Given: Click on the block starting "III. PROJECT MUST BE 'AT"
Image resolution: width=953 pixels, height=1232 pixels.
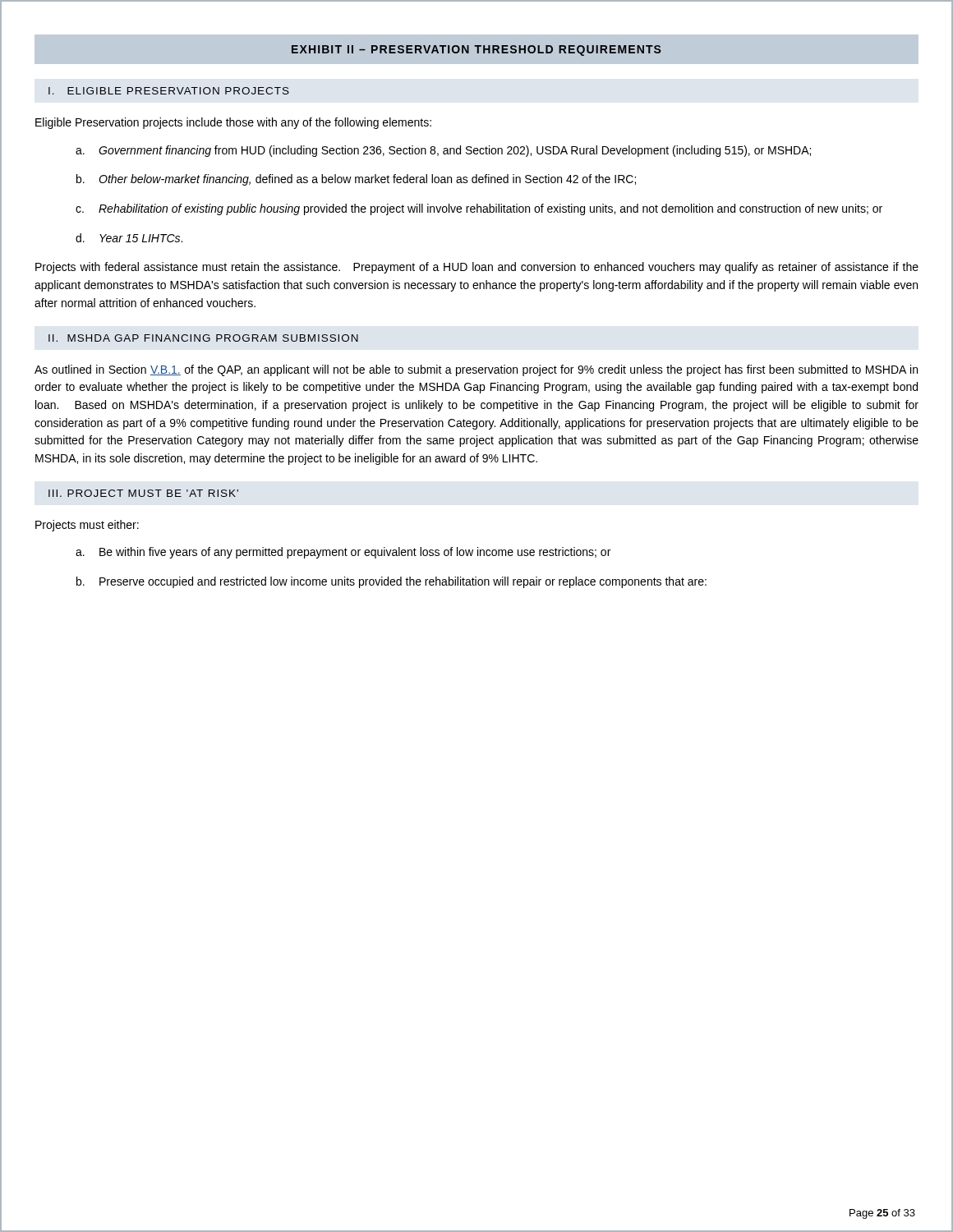Looking at the screenshot, I should click(x=144, y=493).
